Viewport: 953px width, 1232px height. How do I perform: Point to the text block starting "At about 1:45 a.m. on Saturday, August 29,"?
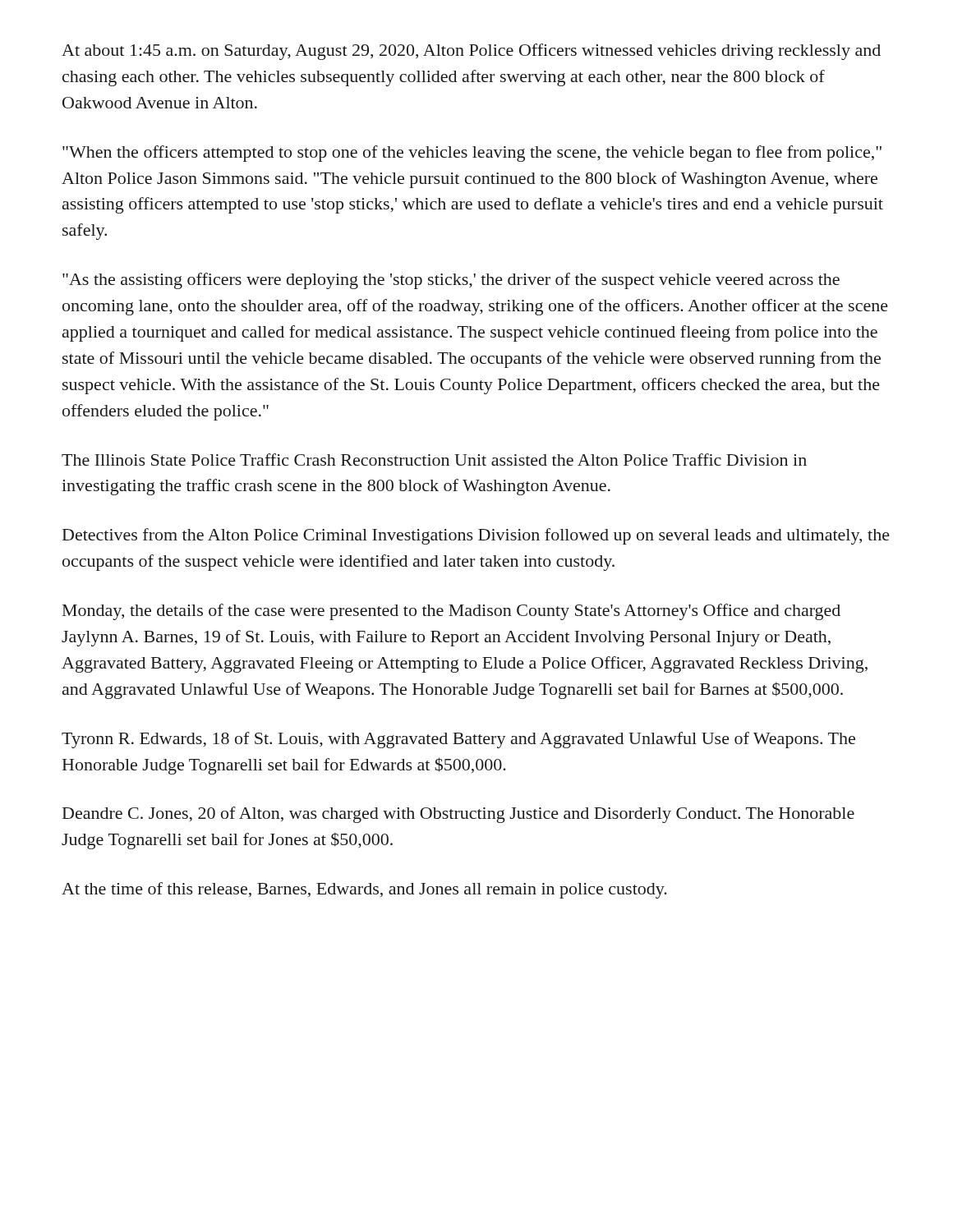pos(471,76)
